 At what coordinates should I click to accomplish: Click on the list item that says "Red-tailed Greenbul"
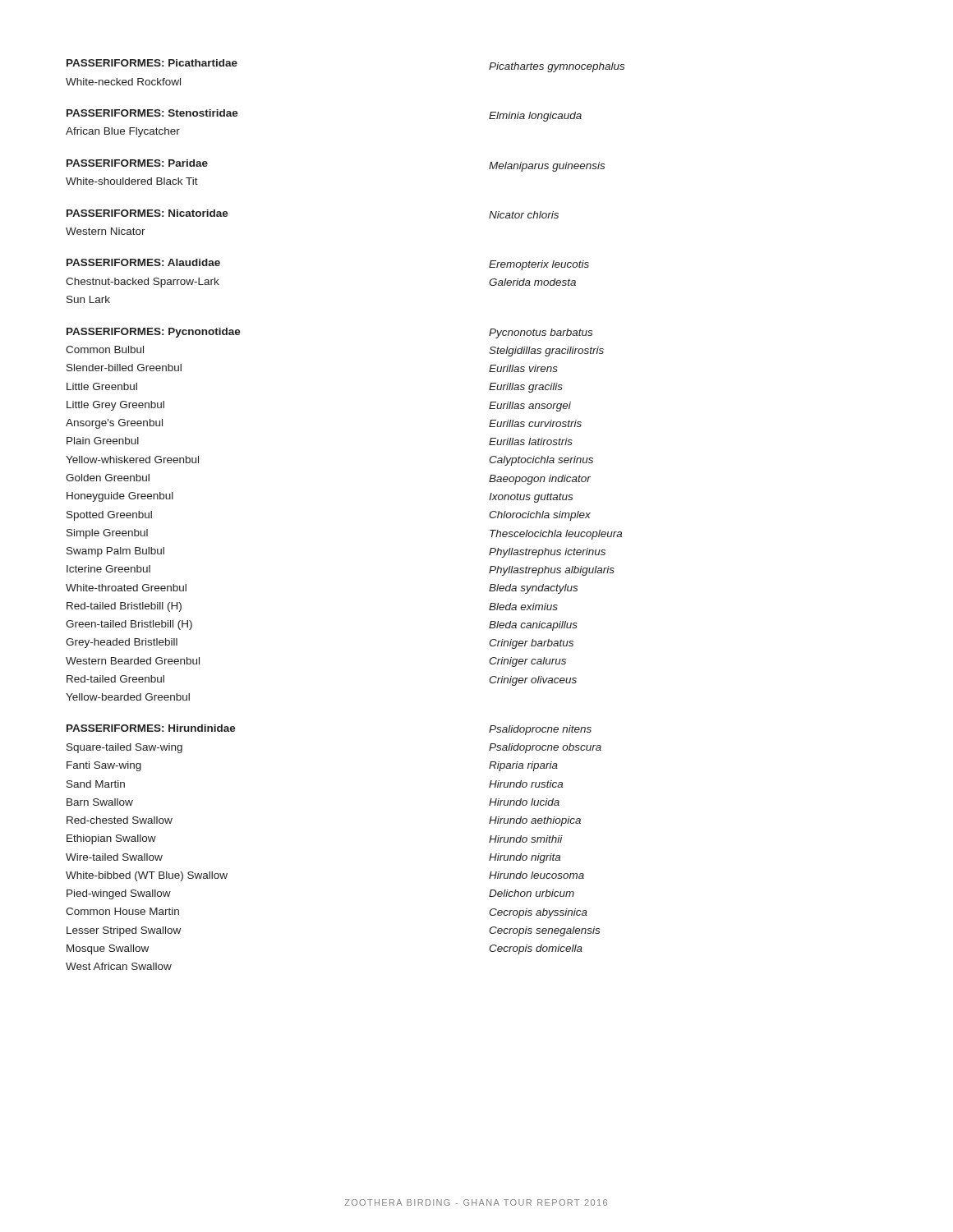point(115,679)
